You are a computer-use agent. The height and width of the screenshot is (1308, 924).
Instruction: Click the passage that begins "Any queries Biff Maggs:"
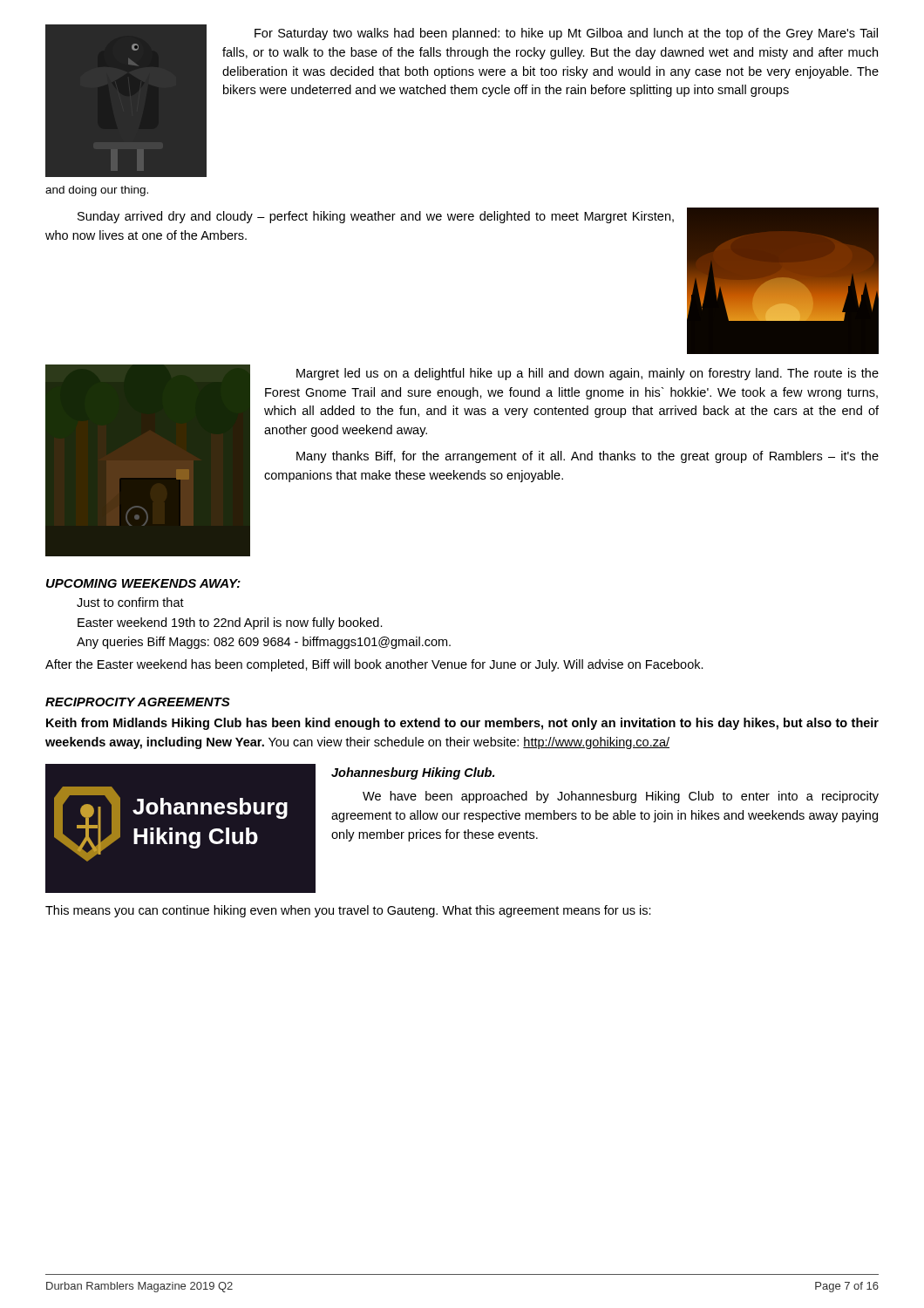[264, 642]
